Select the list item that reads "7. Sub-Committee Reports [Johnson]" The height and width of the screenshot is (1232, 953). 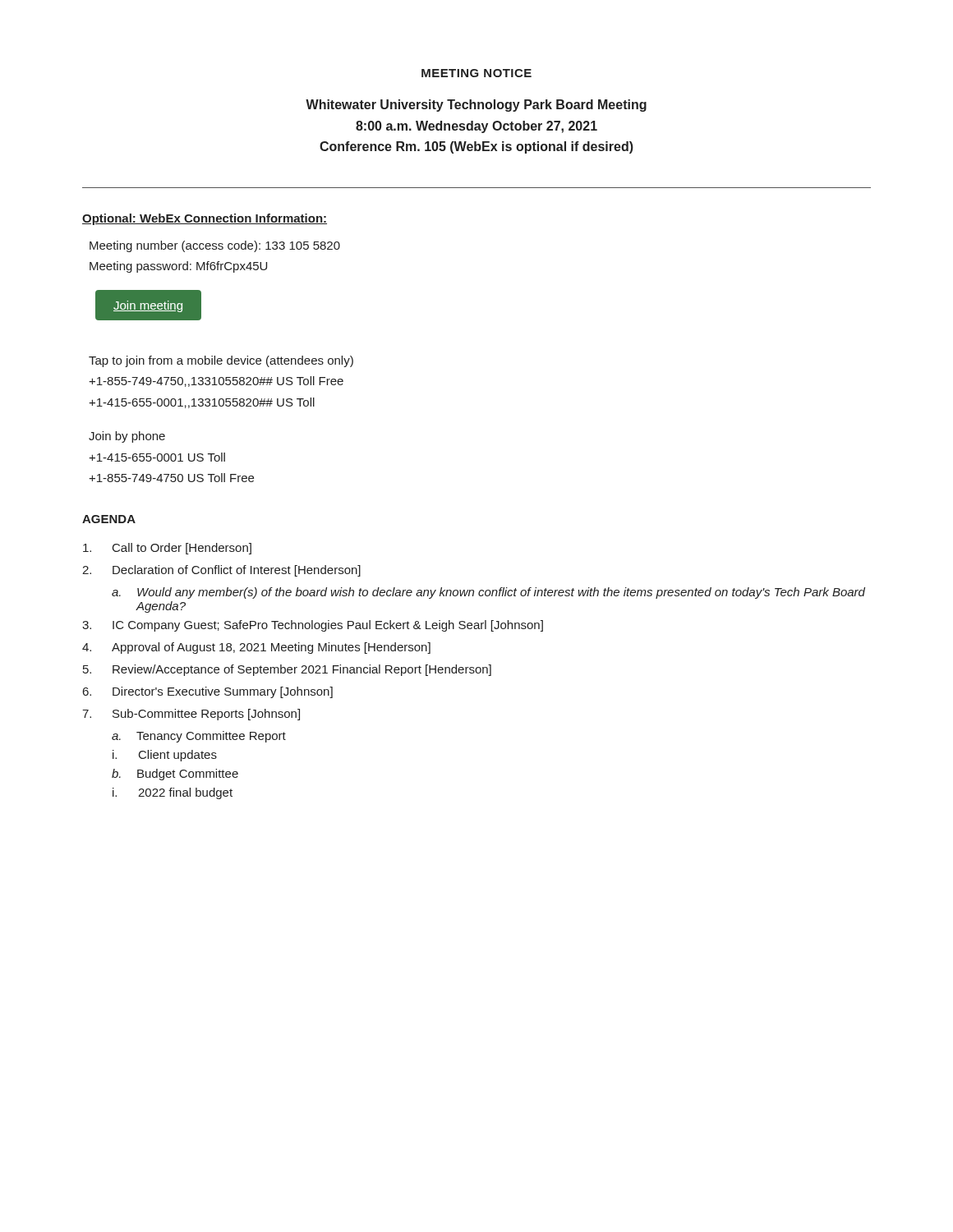191,713
